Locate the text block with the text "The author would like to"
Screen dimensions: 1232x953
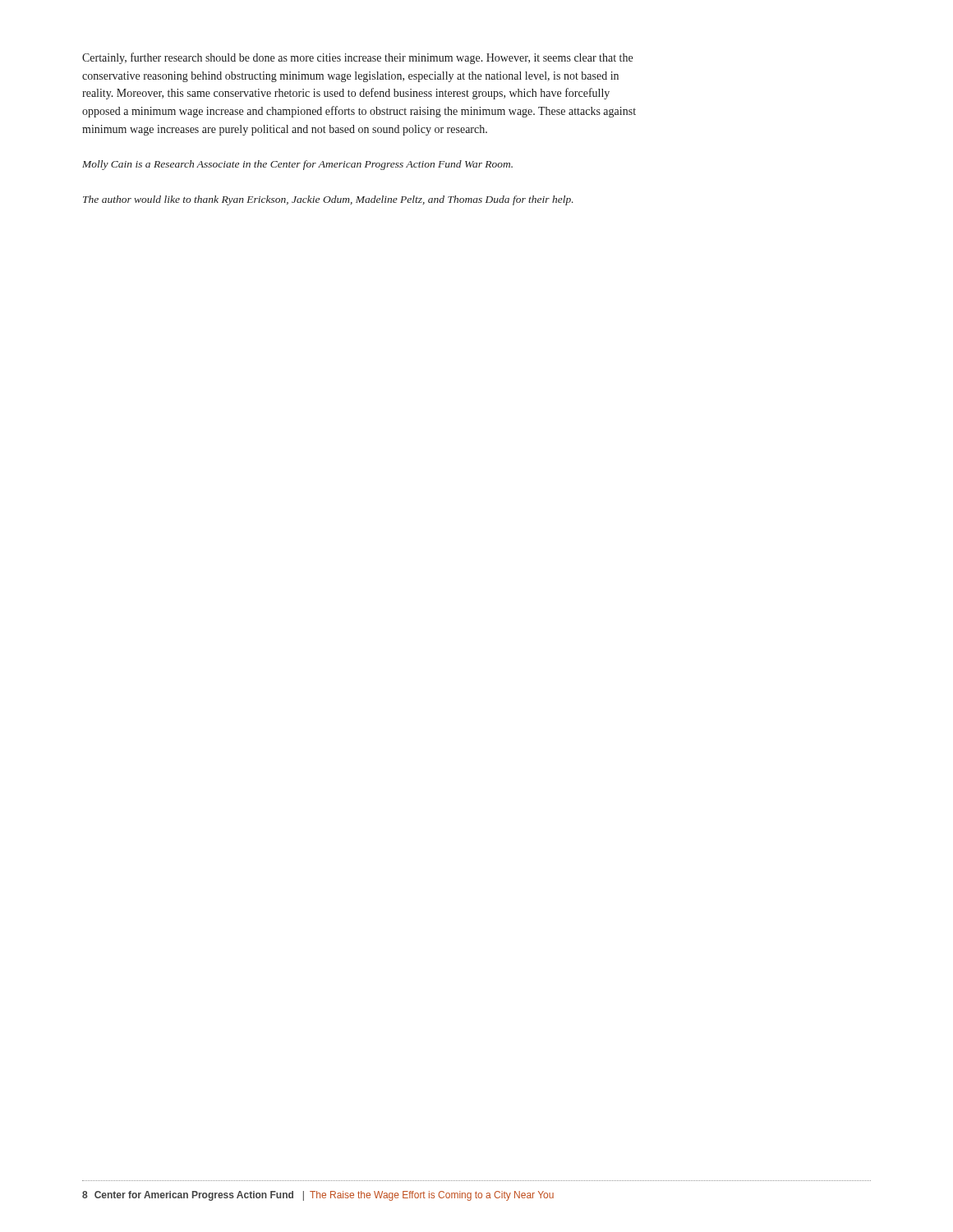[361, 200]
